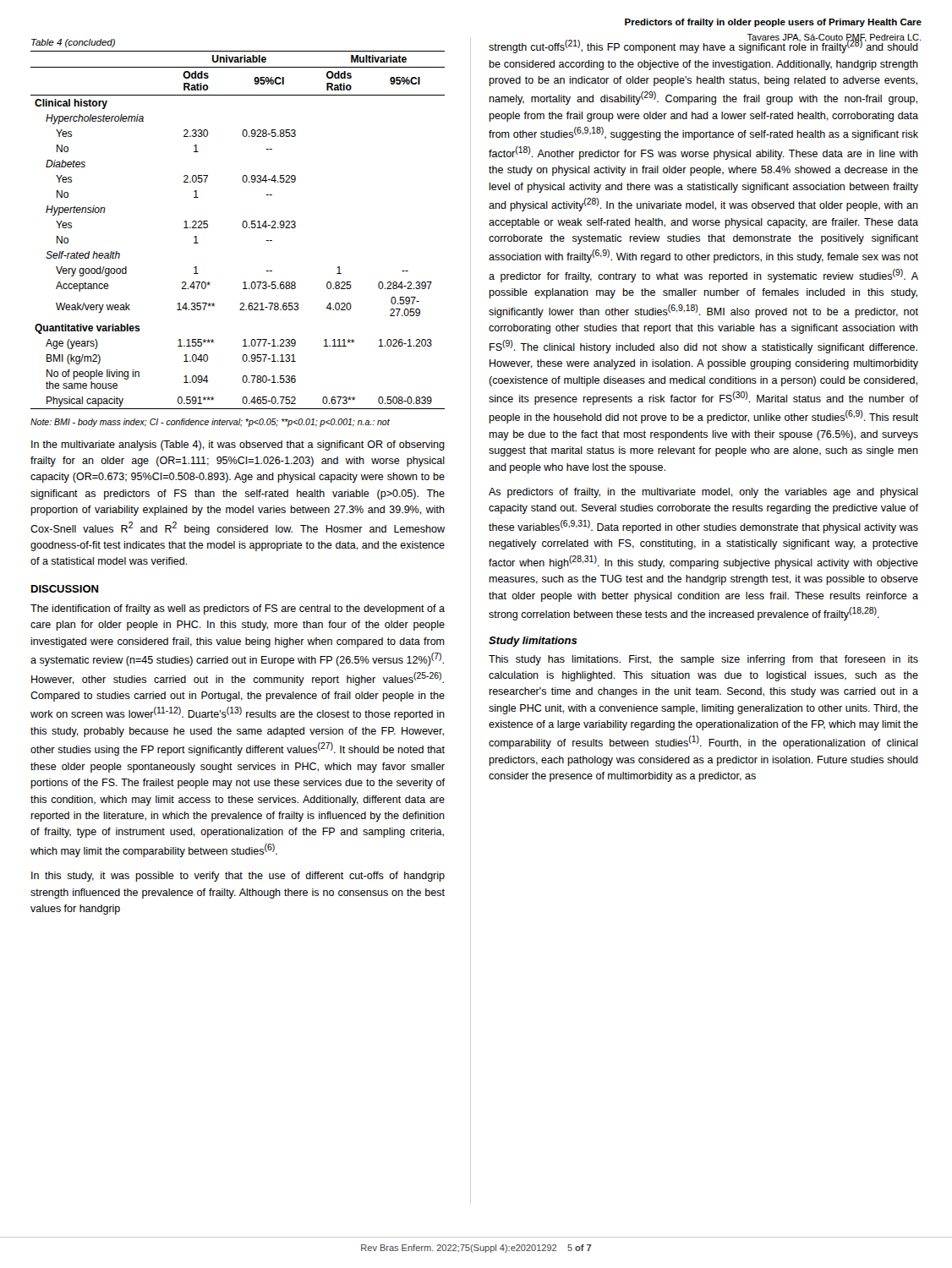This screenshot has width=952, height=1268.
Task: Find "Table 4 (concluded)" on this page
Action: (x=73, y=42)
